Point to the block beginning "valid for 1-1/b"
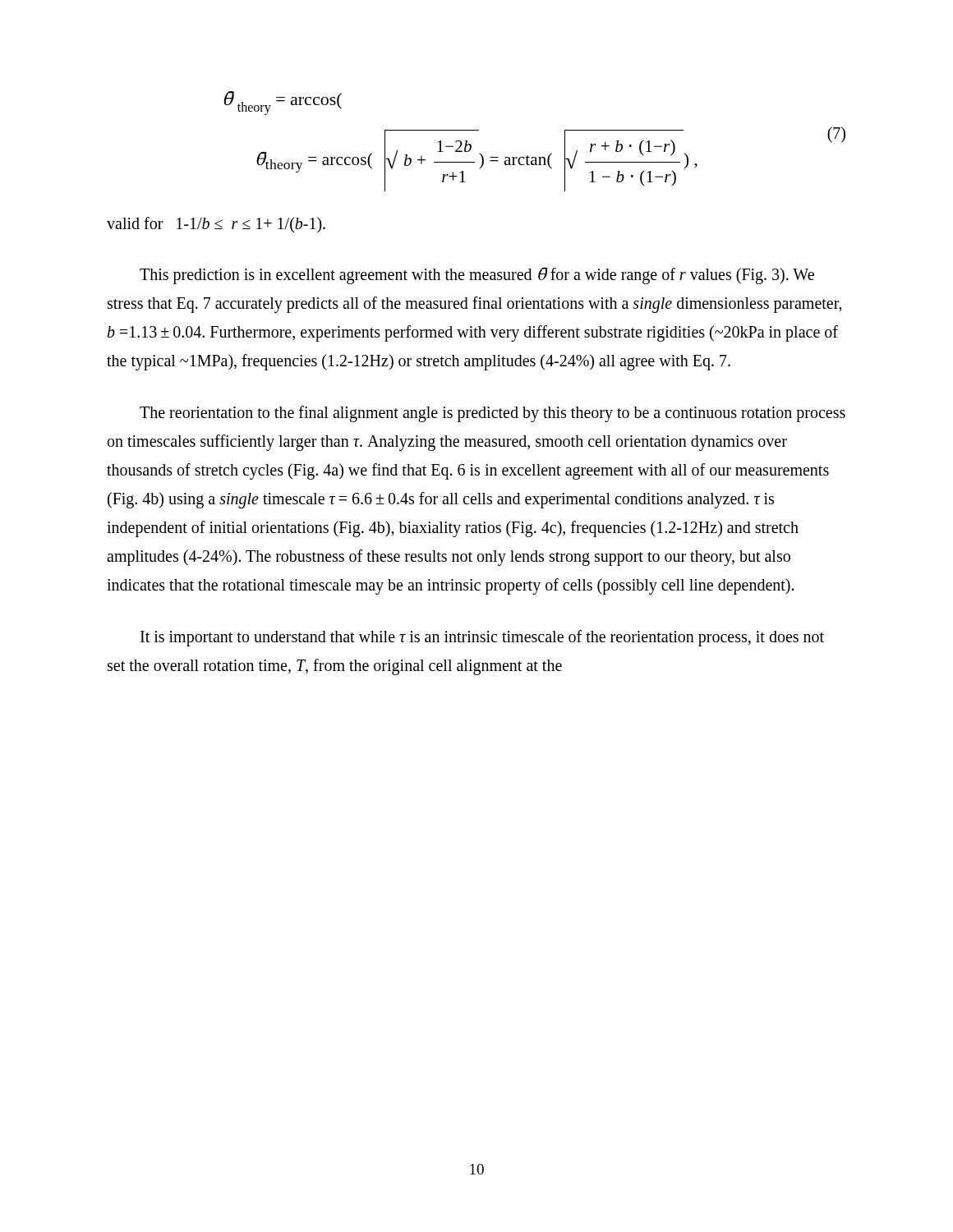This screenshot has width=953, height=1232. tap(217, 224)
